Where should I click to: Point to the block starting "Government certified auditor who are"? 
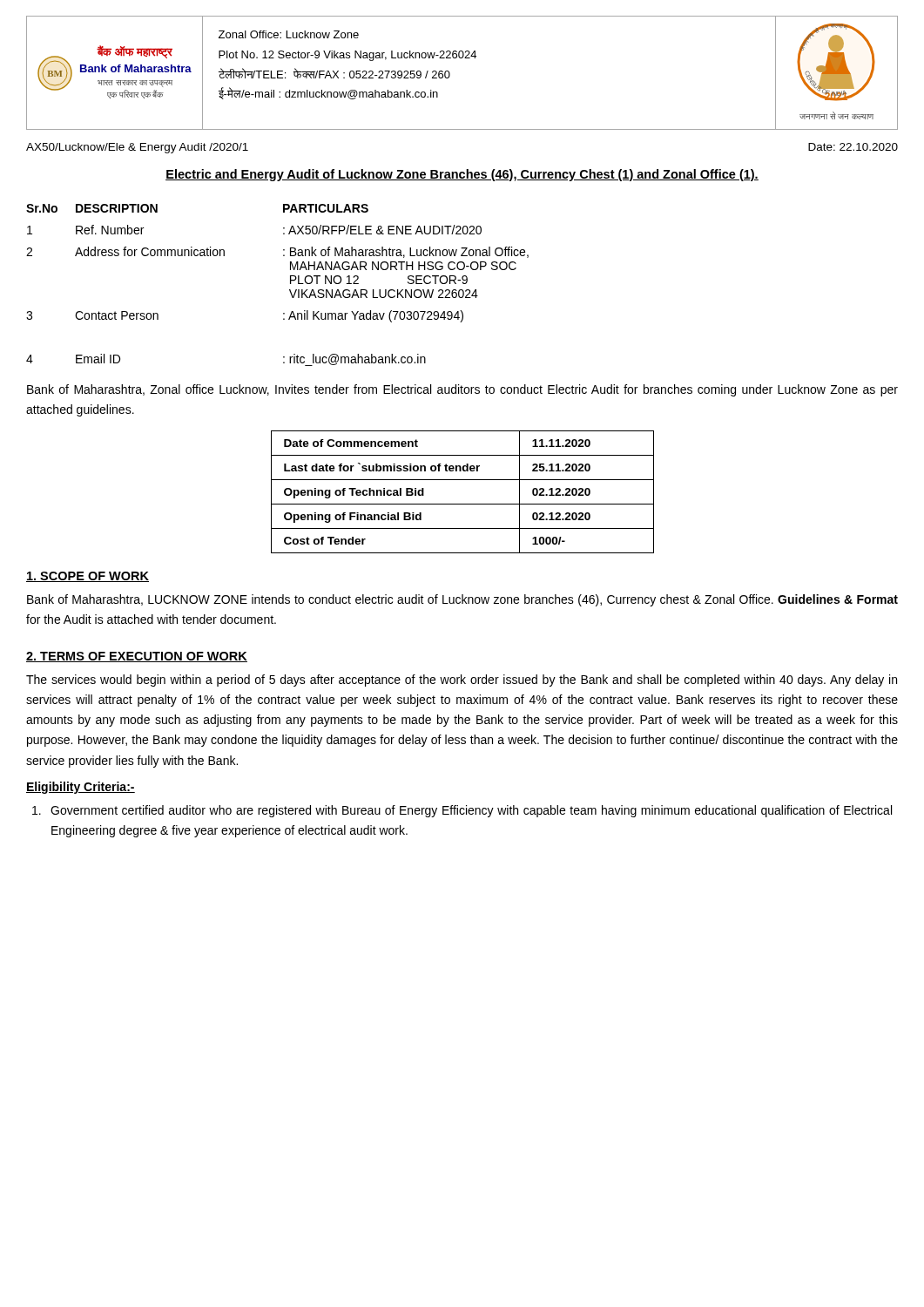click(462, 821)
